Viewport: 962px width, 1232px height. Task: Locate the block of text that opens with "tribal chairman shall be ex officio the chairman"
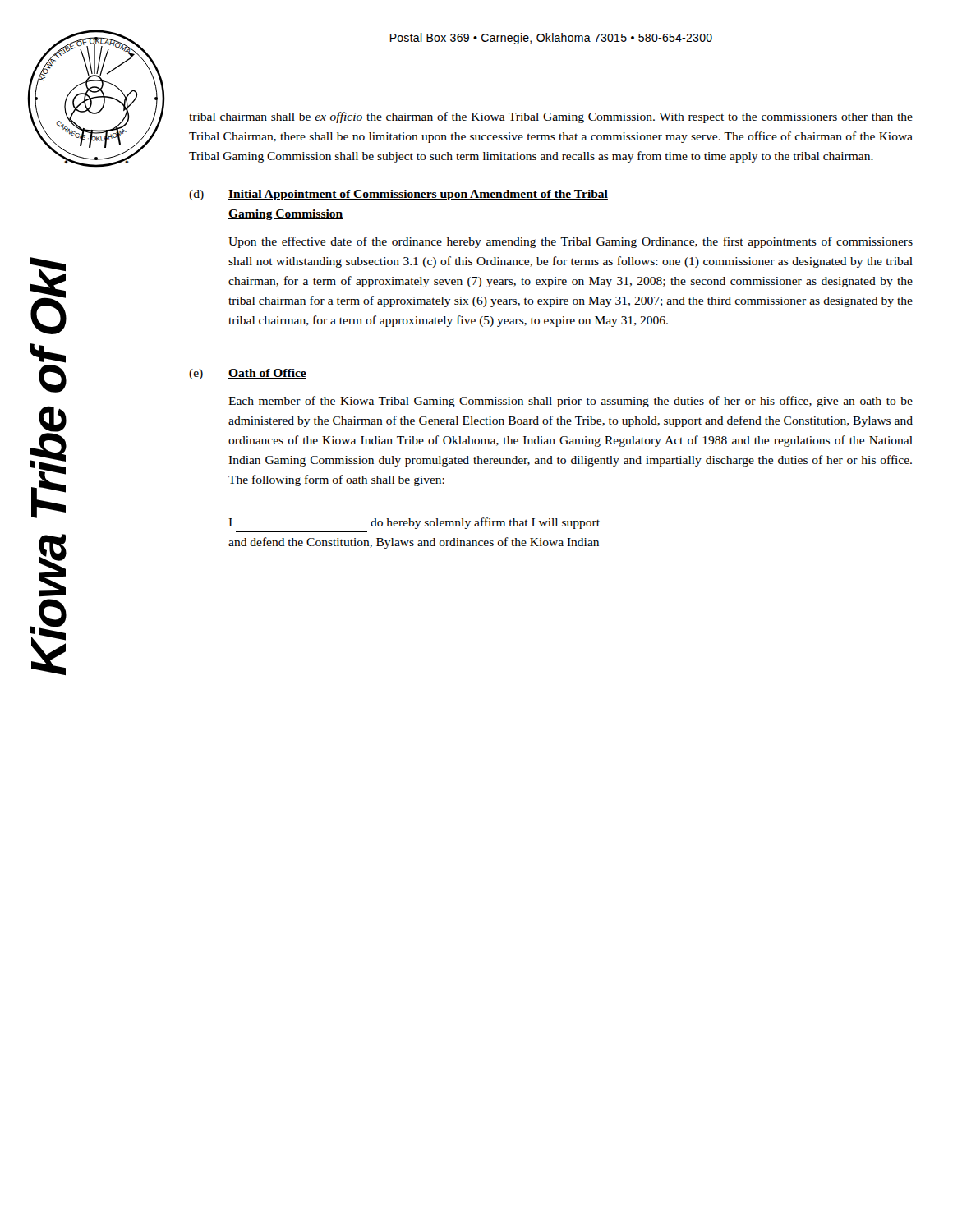551,136
